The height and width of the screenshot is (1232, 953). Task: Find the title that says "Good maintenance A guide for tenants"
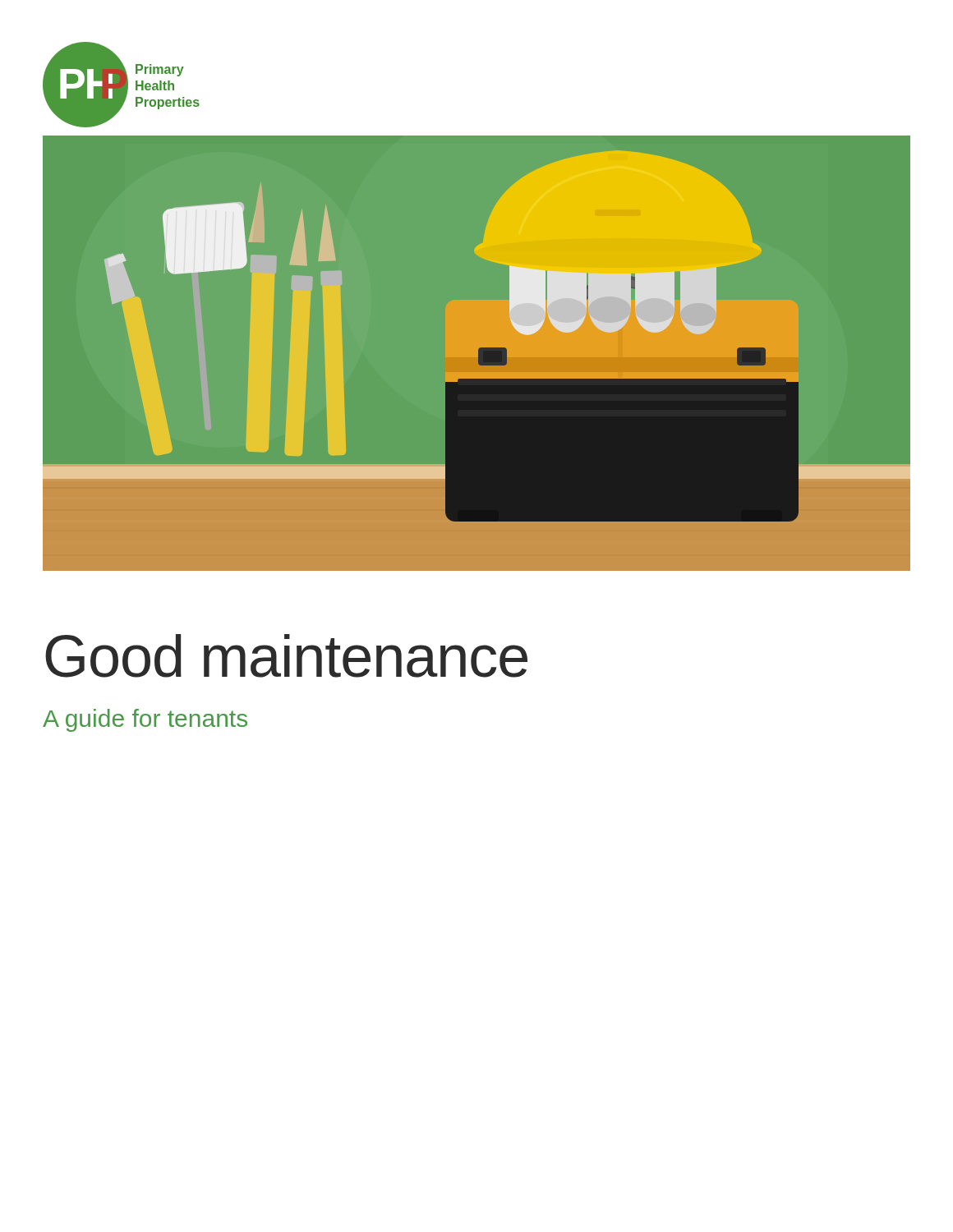(412, 679)
